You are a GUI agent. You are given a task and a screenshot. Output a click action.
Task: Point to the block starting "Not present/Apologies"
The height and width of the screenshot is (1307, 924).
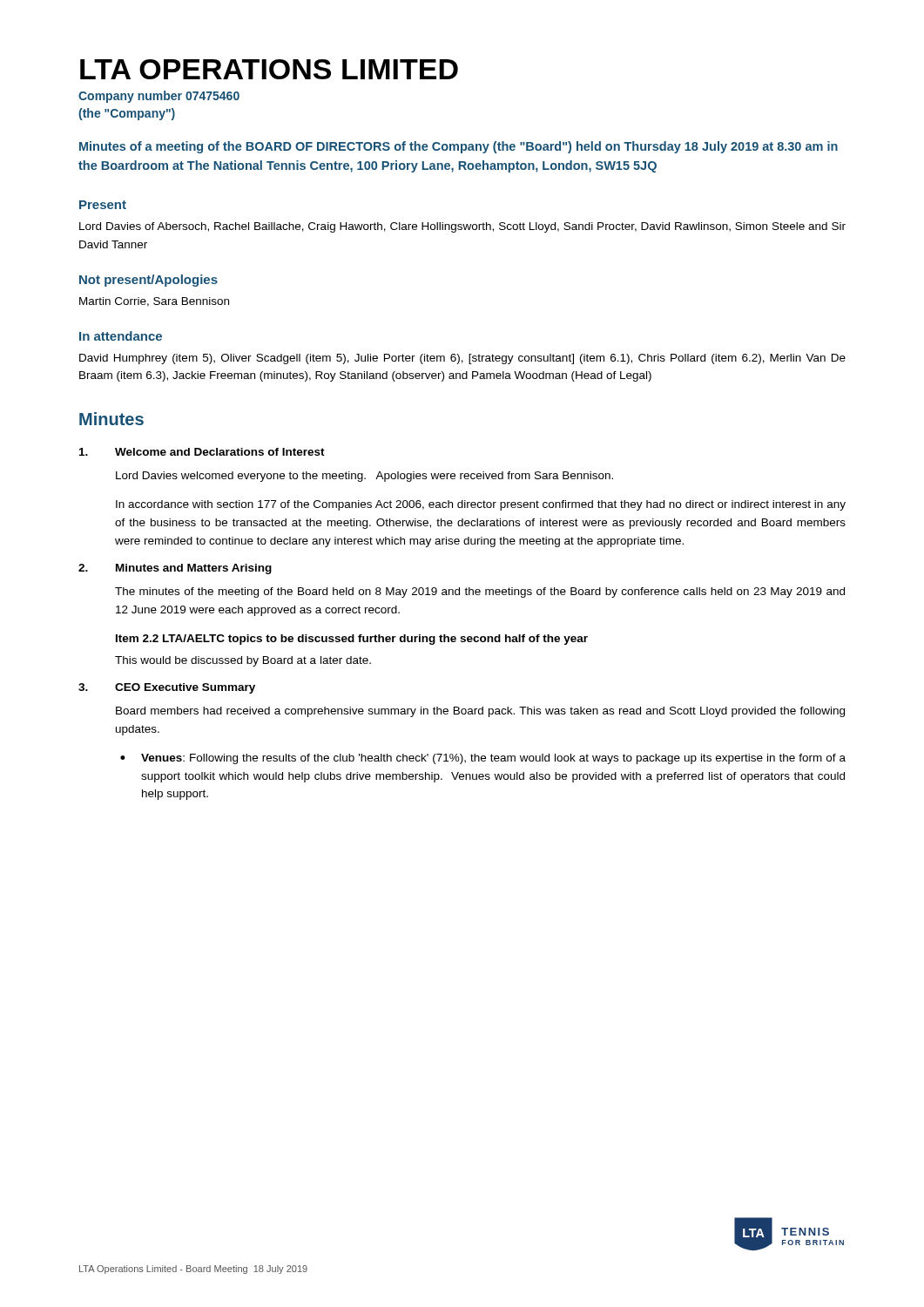[148, 281]
